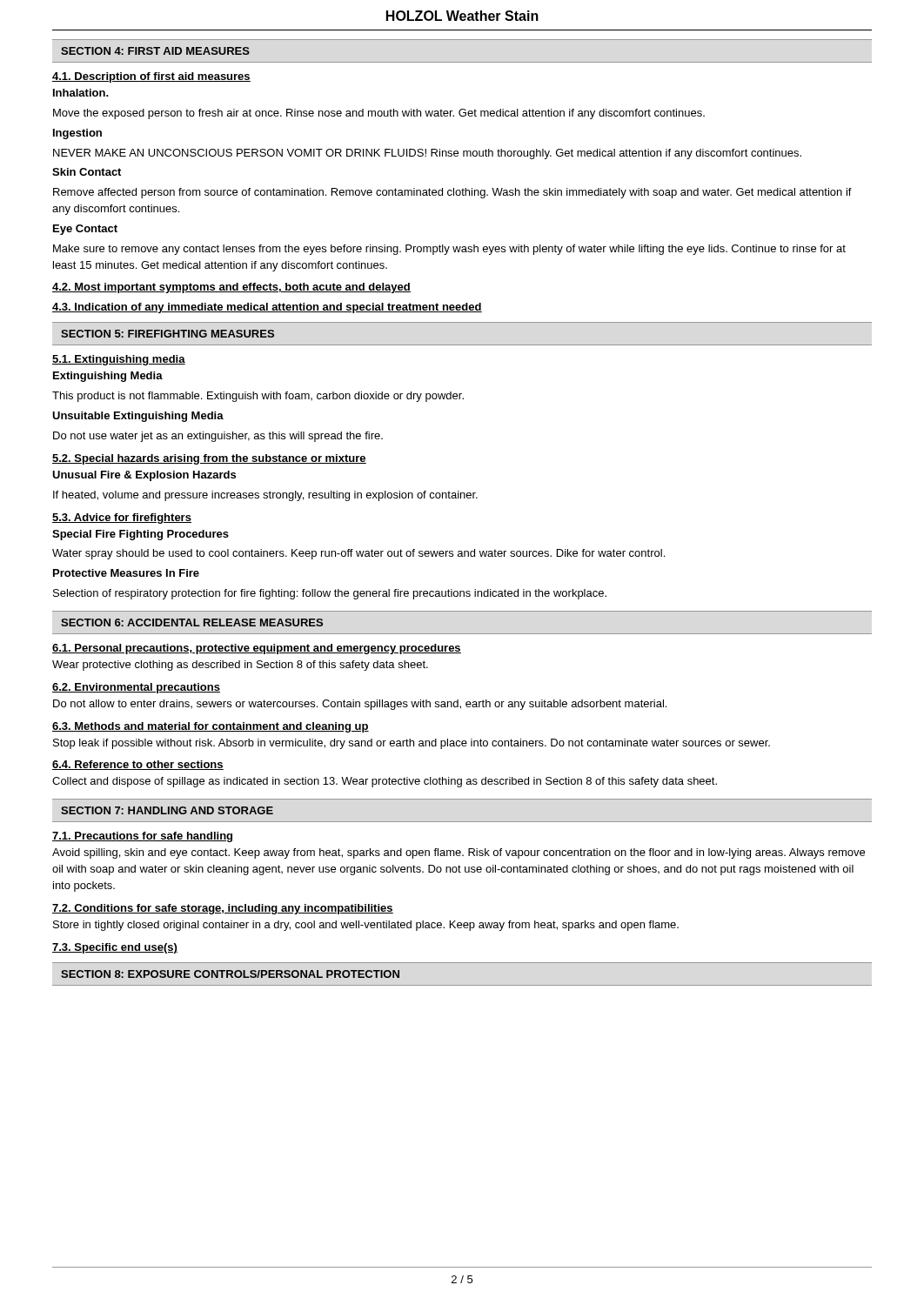Select the section header that says "4.3. Indication of any immediate"
Viewport: 924px width, 1305px height.
click(x=267, y=307)
